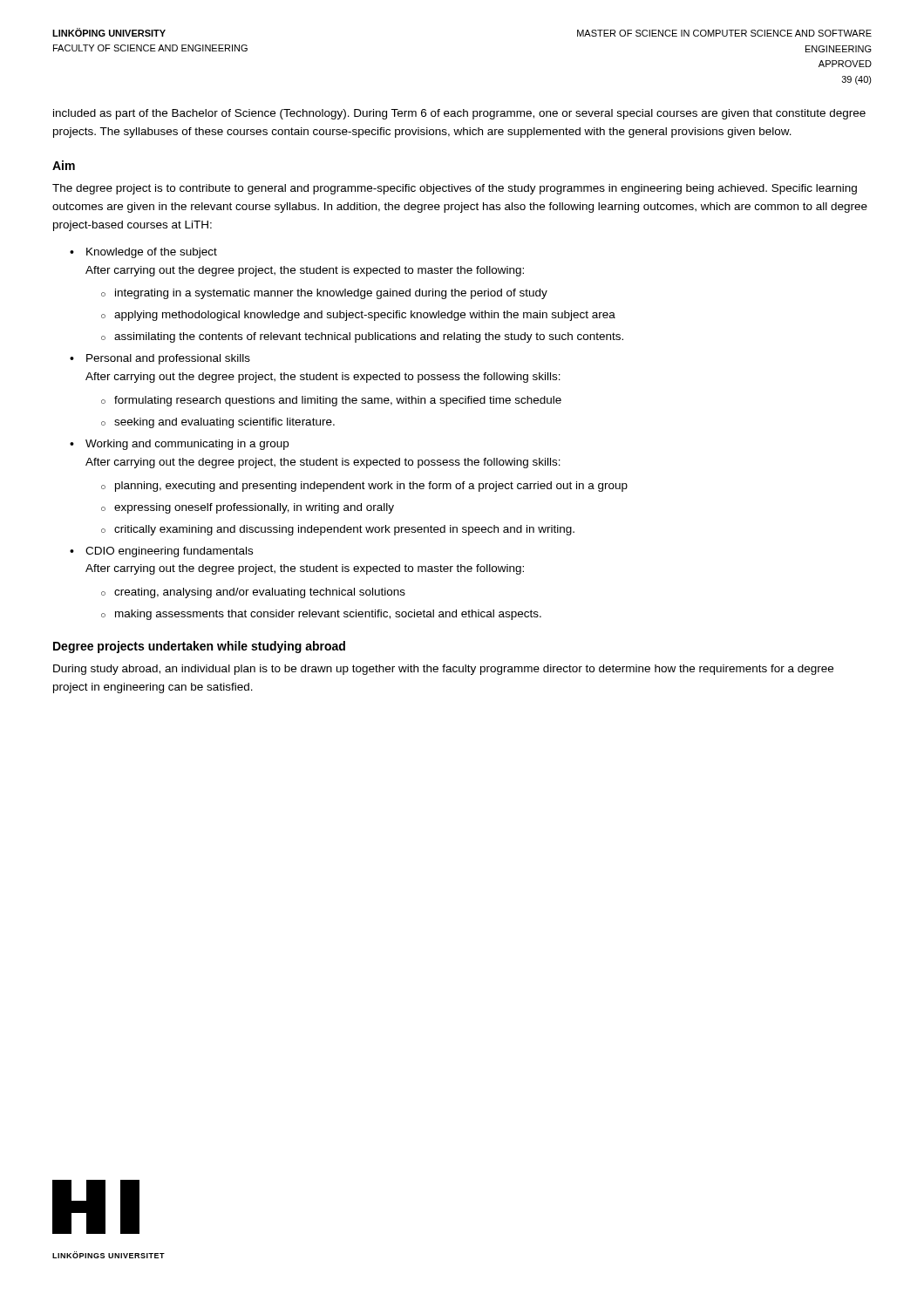924x1308 pixels.
Task: Point to the block starting "○ applying methodological knowledge and subject-specific"
Action: click(486, 315)
